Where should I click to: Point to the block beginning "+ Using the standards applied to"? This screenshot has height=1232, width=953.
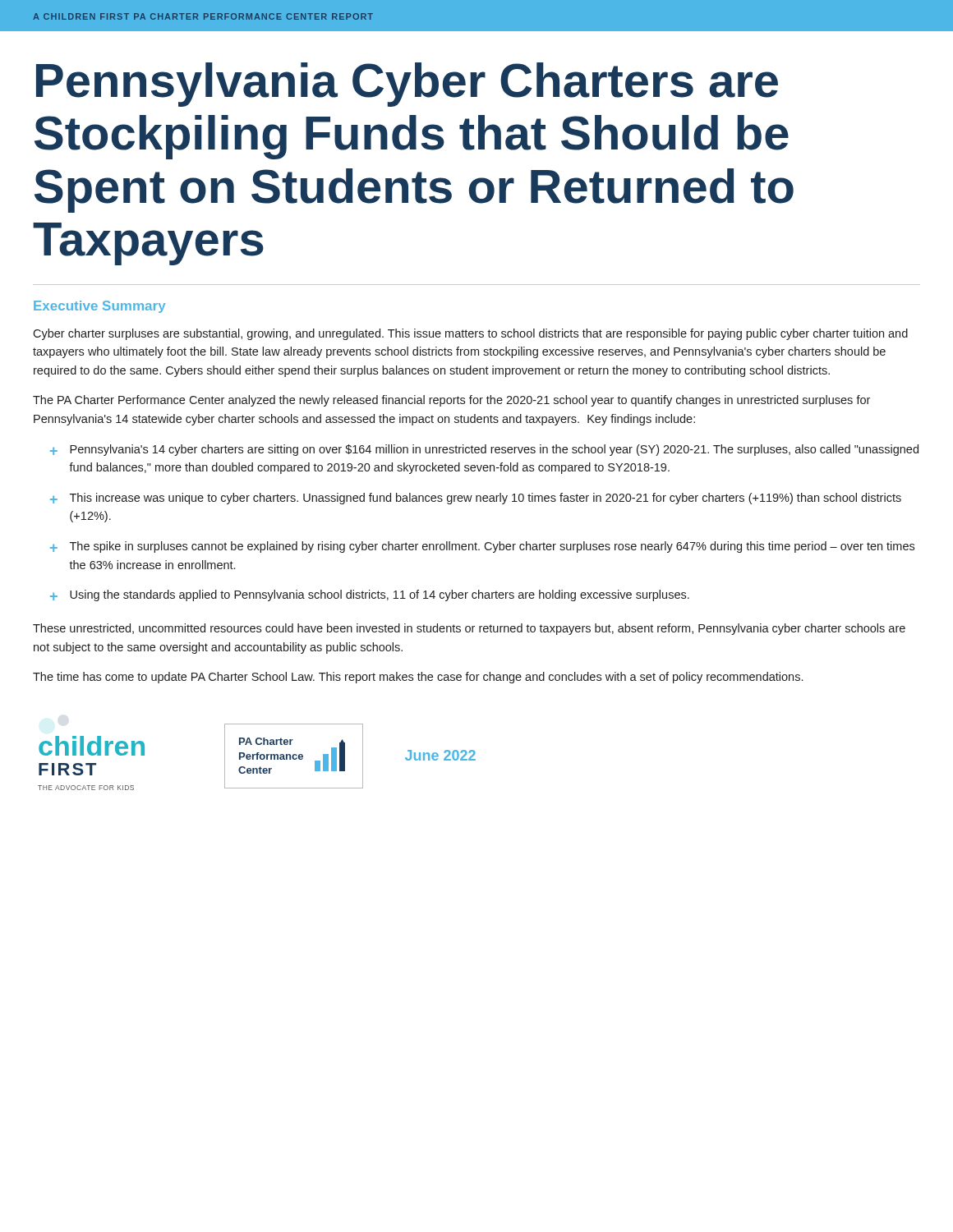tap(370, 597)
